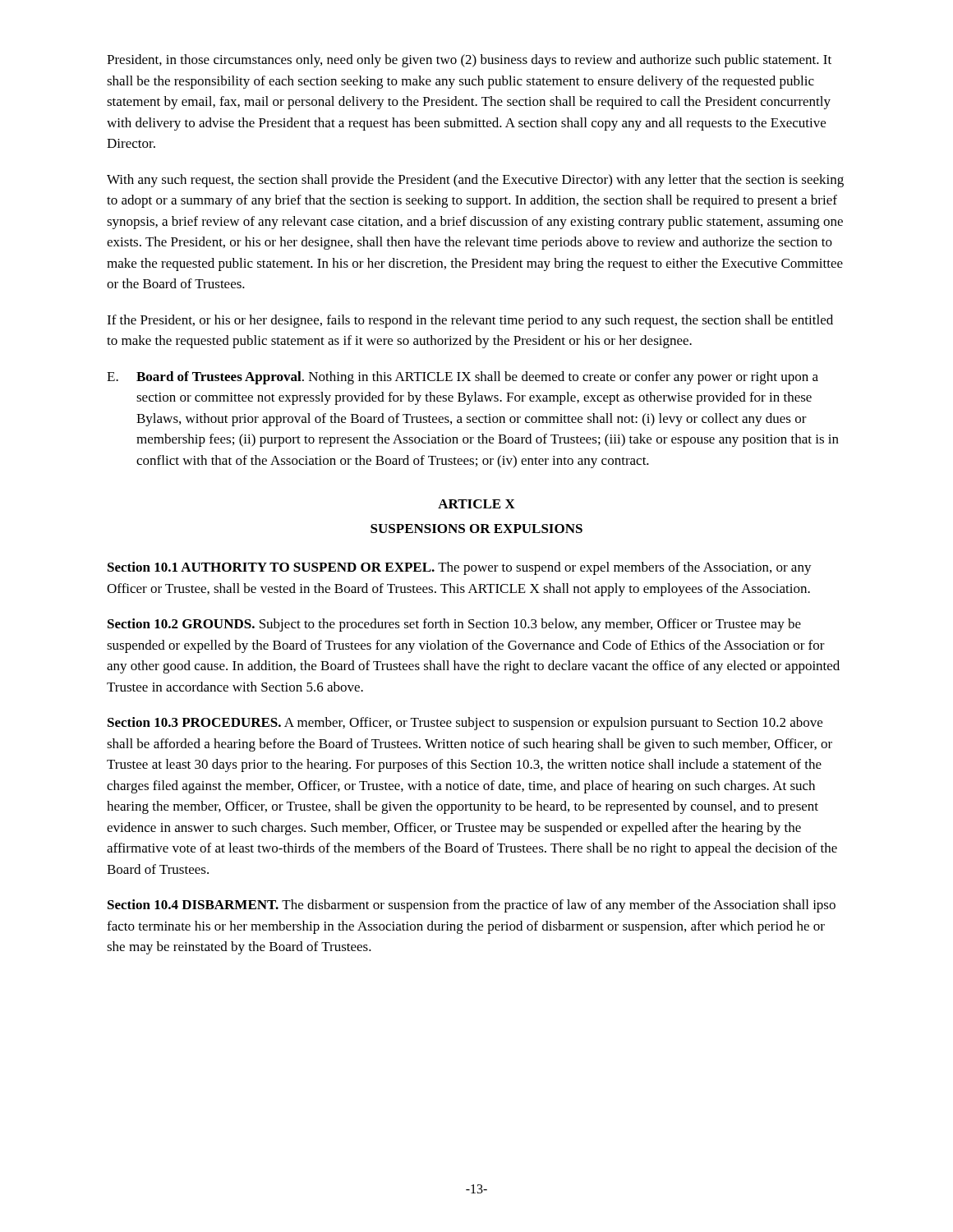Point to the block beginning "Section 10.2 GROUNDS. Subject to the"
This screenshot has height=1232, width=953.
[473, 655]
